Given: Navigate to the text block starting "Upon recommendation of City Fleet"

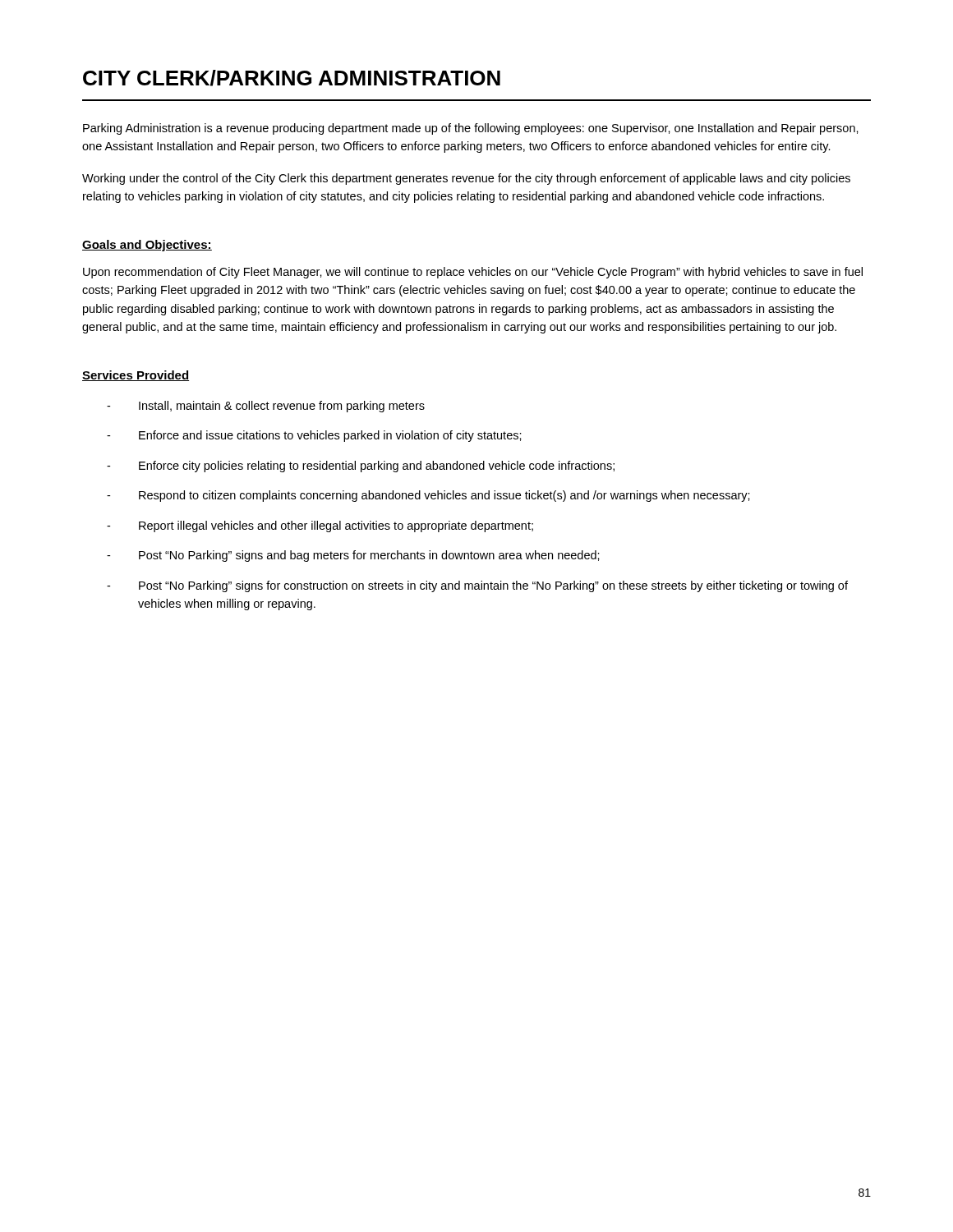Looking at the screenshot, I should coord(473,299).
